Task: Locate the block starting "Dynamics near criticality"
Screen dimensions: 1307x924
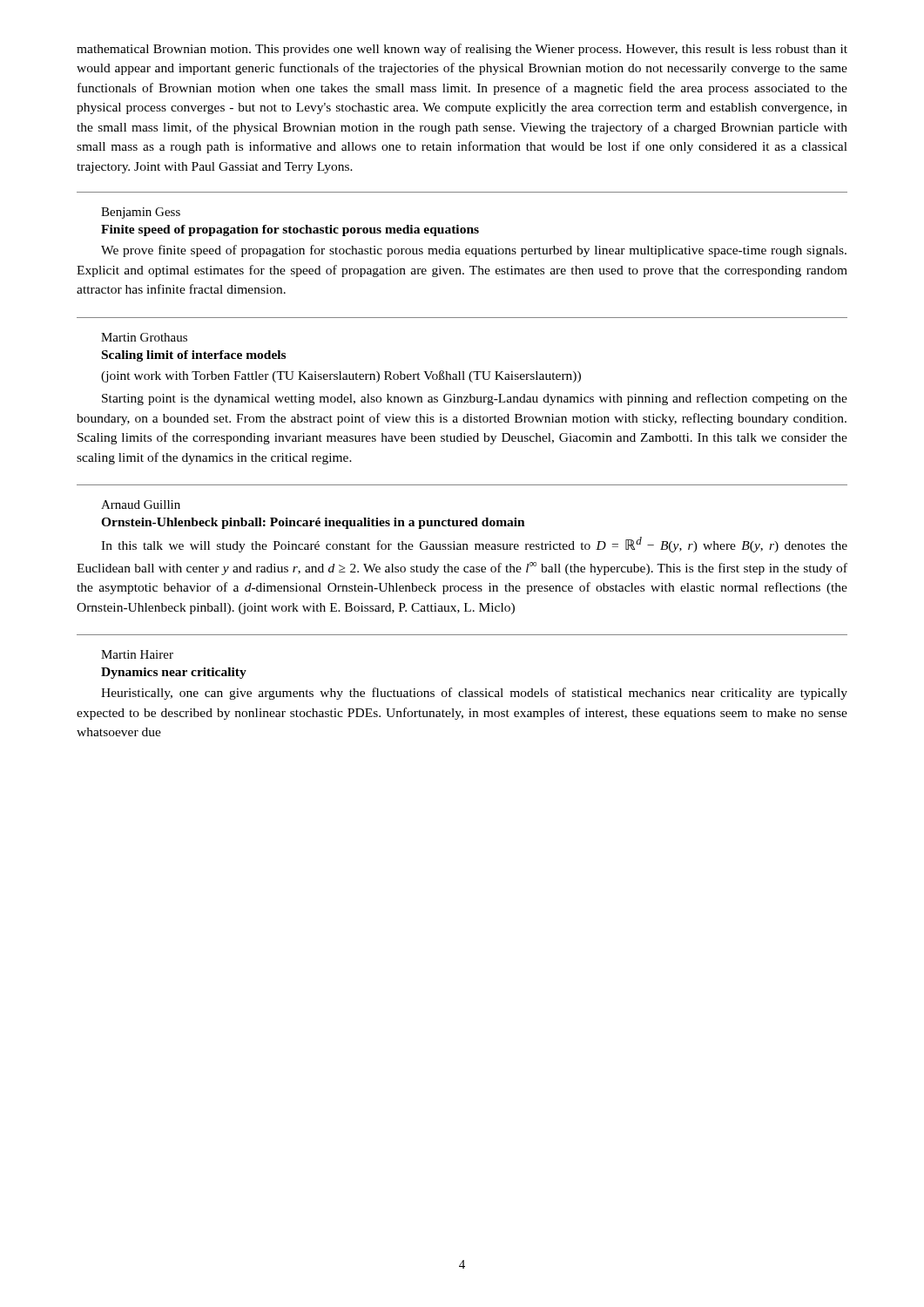Action: pyautogui.click(x=174, y=672)
